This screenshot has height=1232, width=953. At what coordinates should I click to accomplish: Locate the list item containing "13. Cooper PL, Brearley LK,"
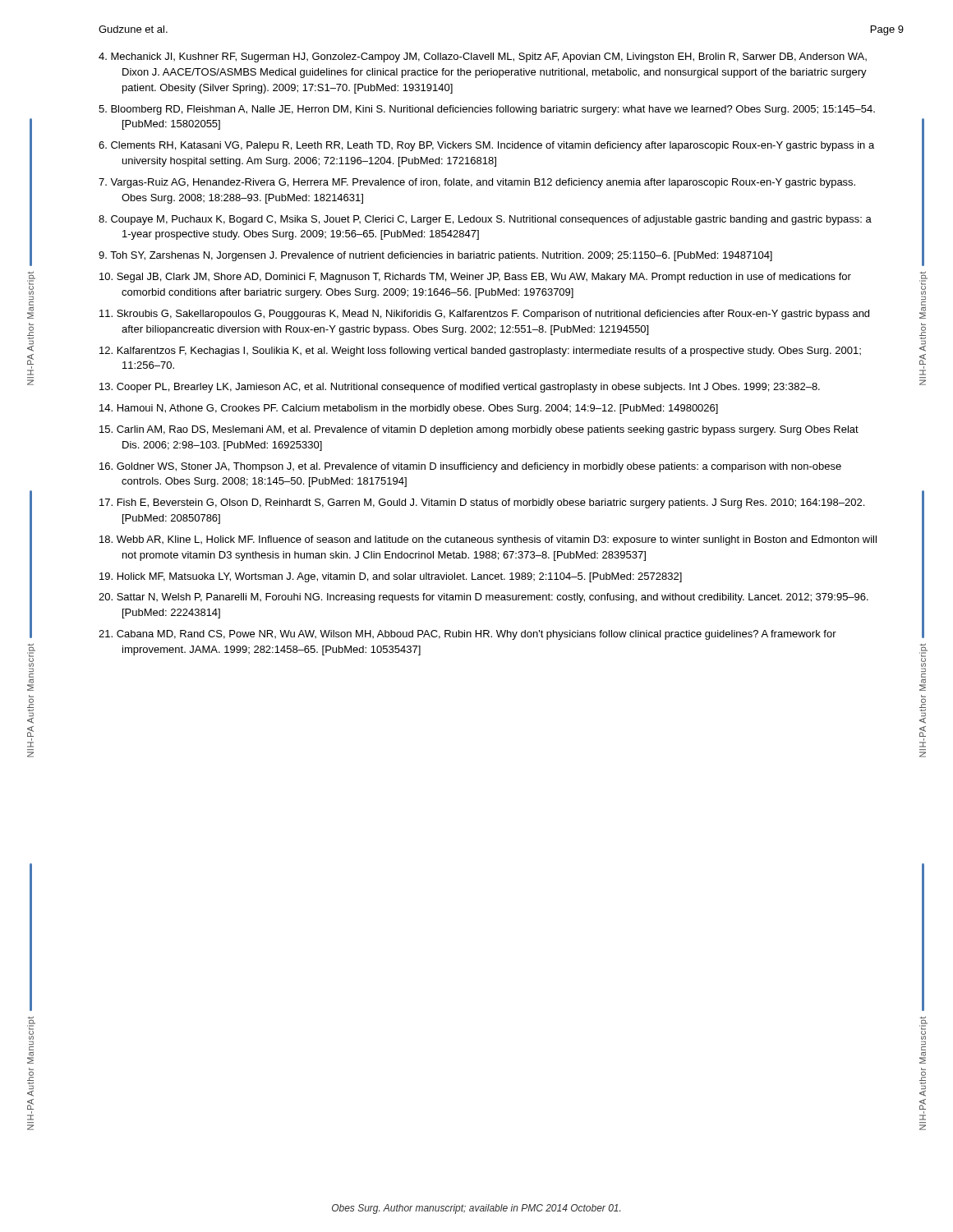click(x=460, y=387)
